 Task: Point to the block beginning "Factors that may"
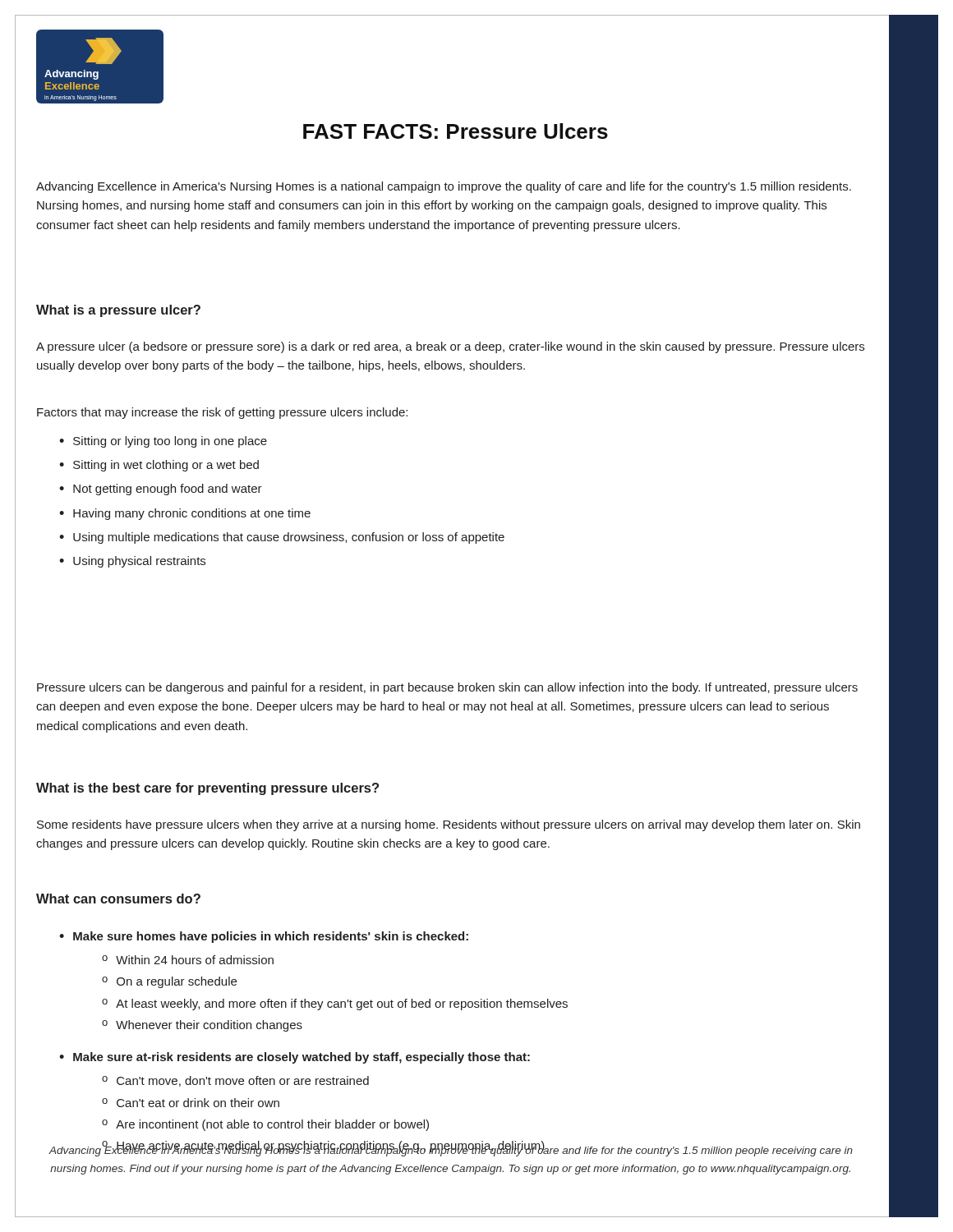pos(222,412)
